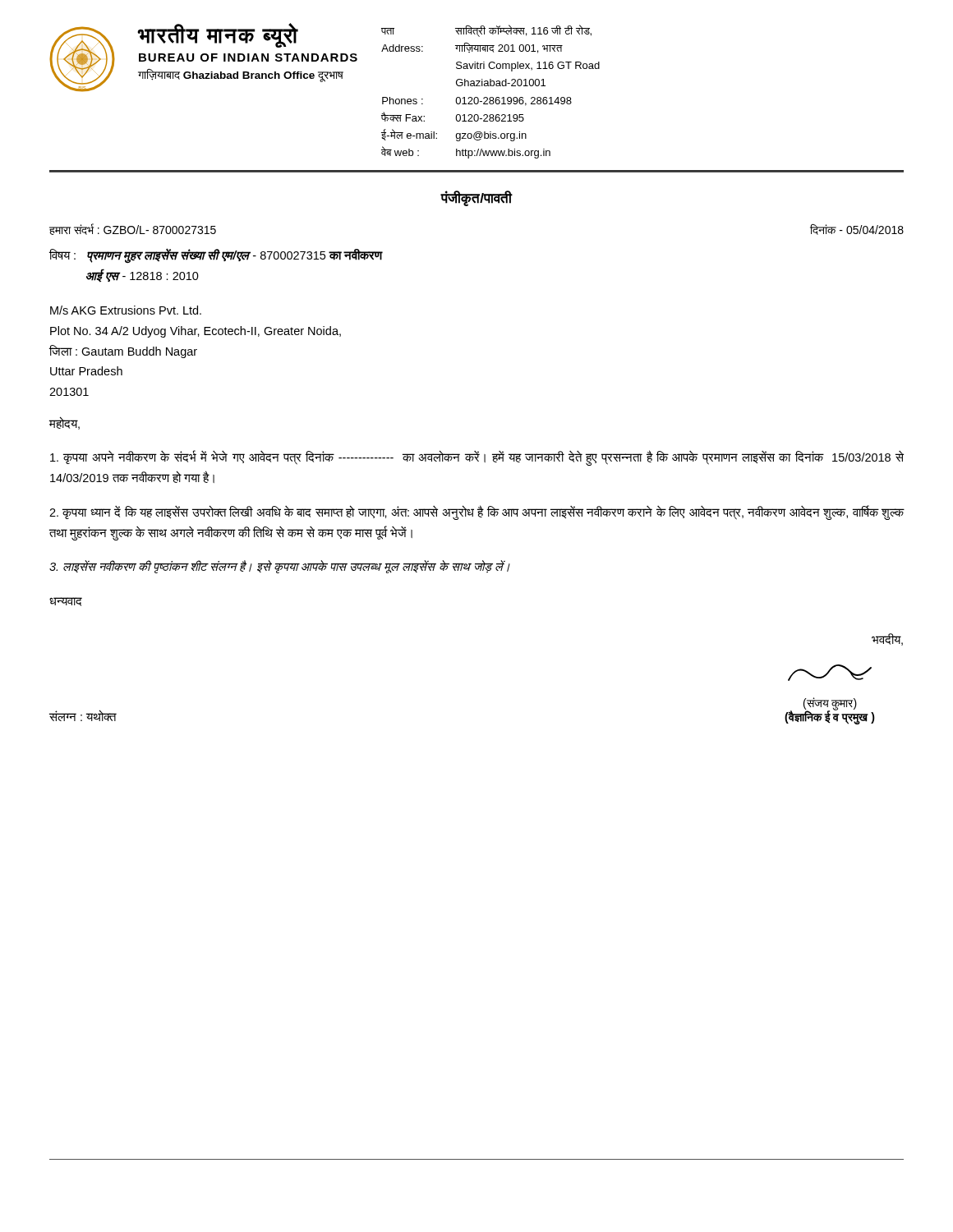This screenshot has height=1232, width=953.
Task: Locate the text block that reads "हमारा संदर्भ : GZBO/L-"
Action: click(x=134, y=228)
